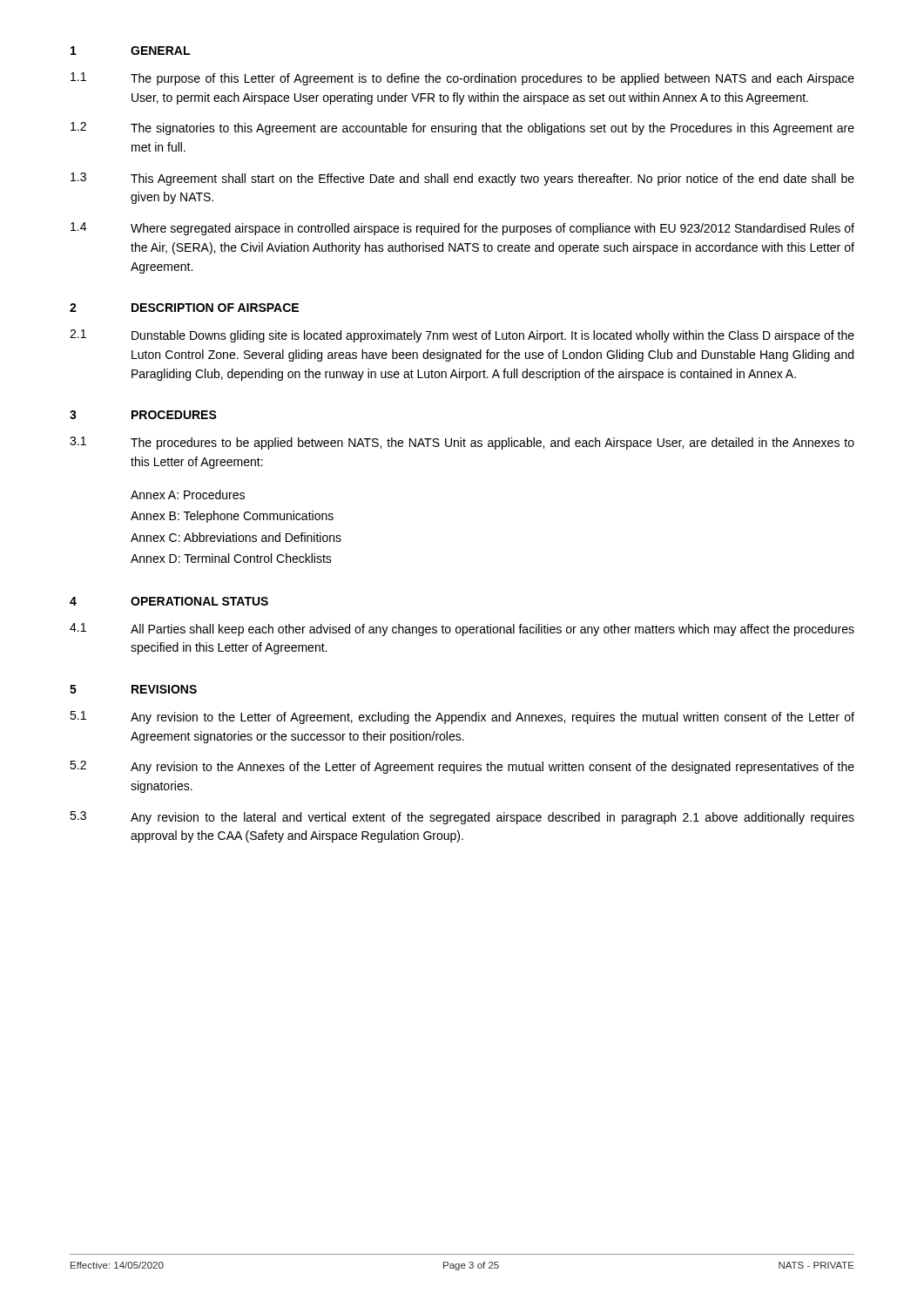Locate the block starting "1 All Parties shall keep each"
Image resolution: width=924 pixels, height=1307 pixels.
462,639
